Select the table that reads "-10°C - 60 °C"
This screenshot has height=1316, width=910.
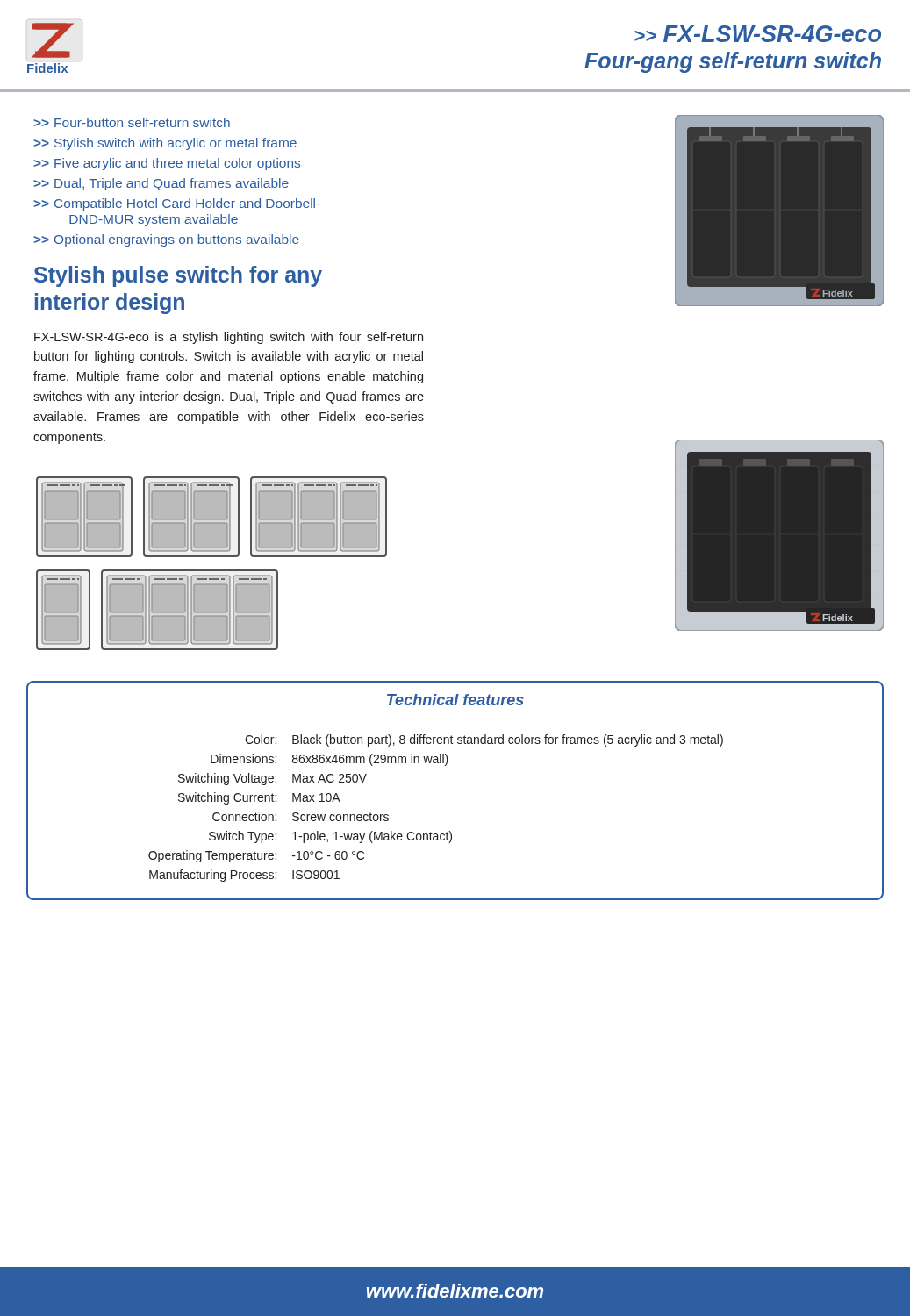[x=455, y=790]
